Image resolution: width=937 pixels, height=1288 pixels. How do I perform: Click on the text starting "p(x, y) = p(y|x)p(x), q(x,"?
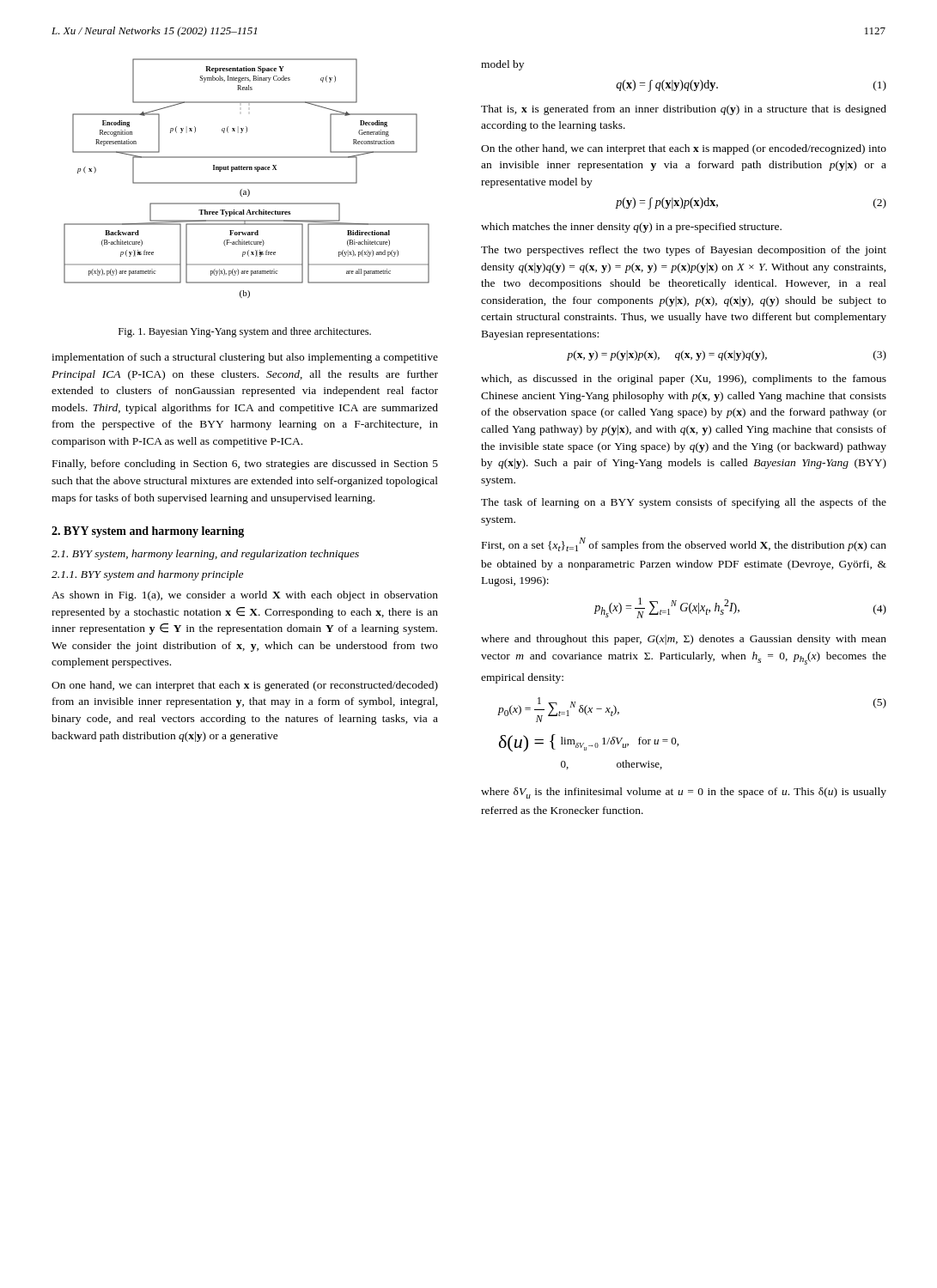(684, 355)
